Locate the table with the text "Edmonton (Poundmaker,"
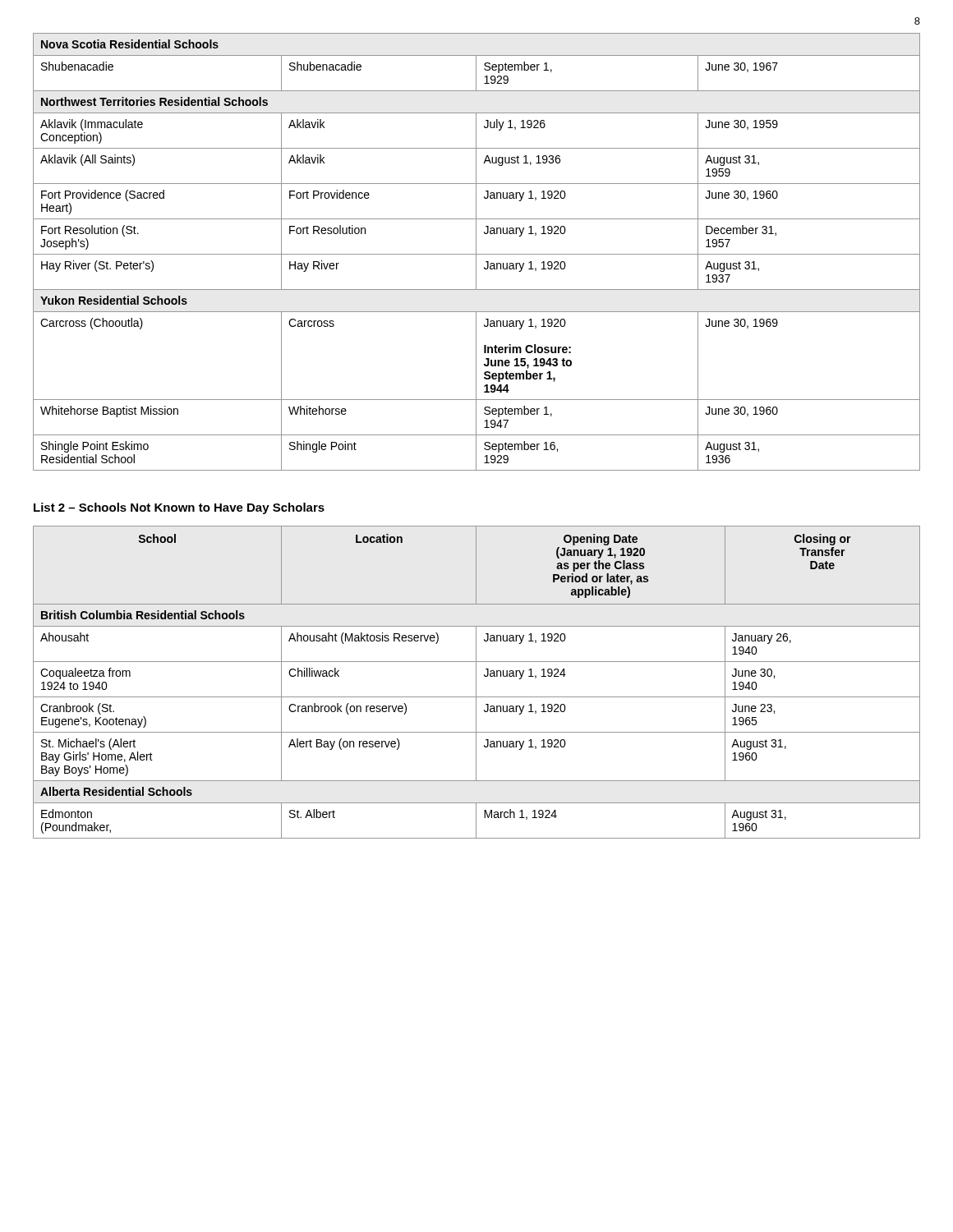The height and width of the screenshot is (1232, 953). click(x=476, y=682)
